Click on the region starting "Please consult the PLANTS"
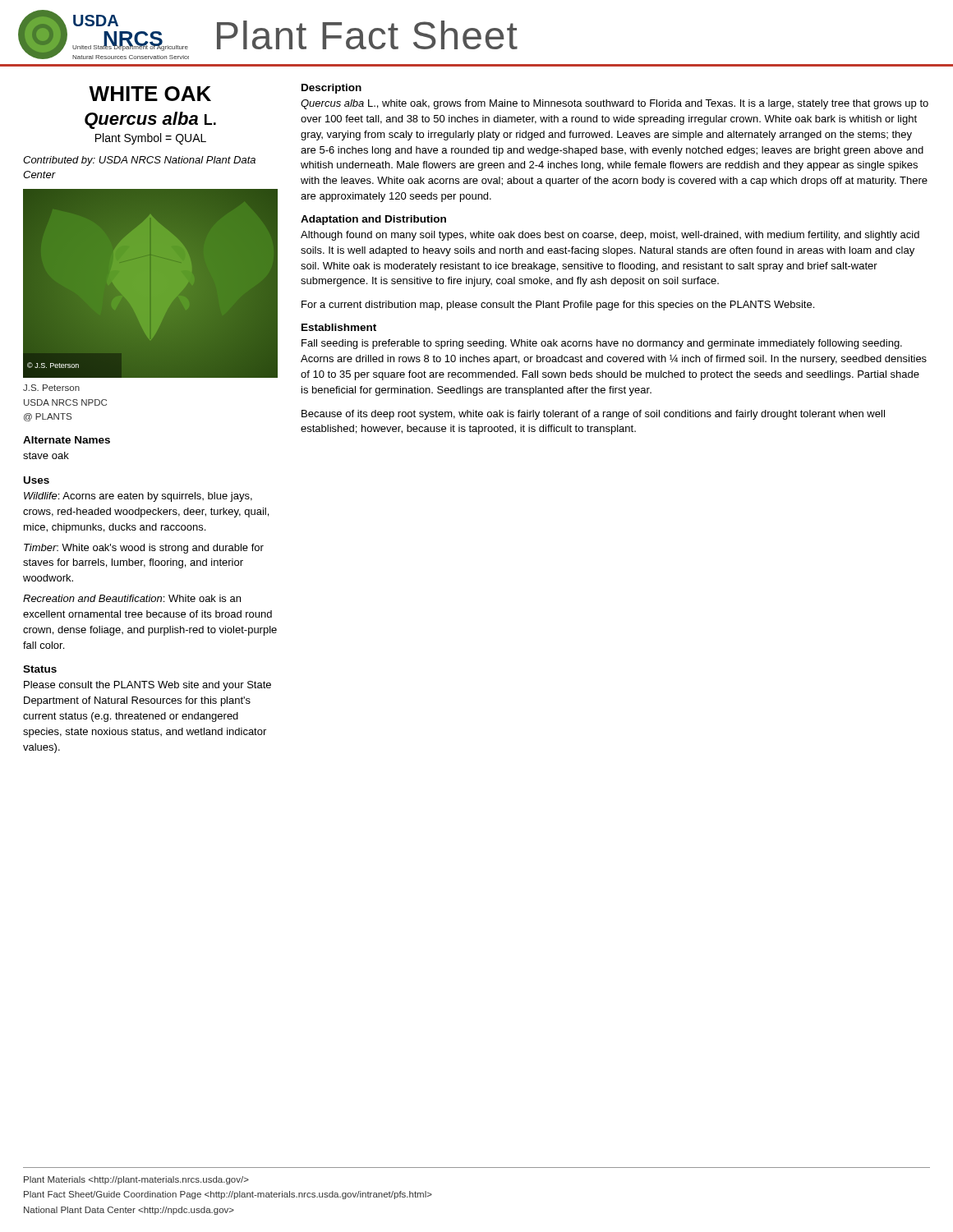The image size is (953, 1232). click(147, 716)
